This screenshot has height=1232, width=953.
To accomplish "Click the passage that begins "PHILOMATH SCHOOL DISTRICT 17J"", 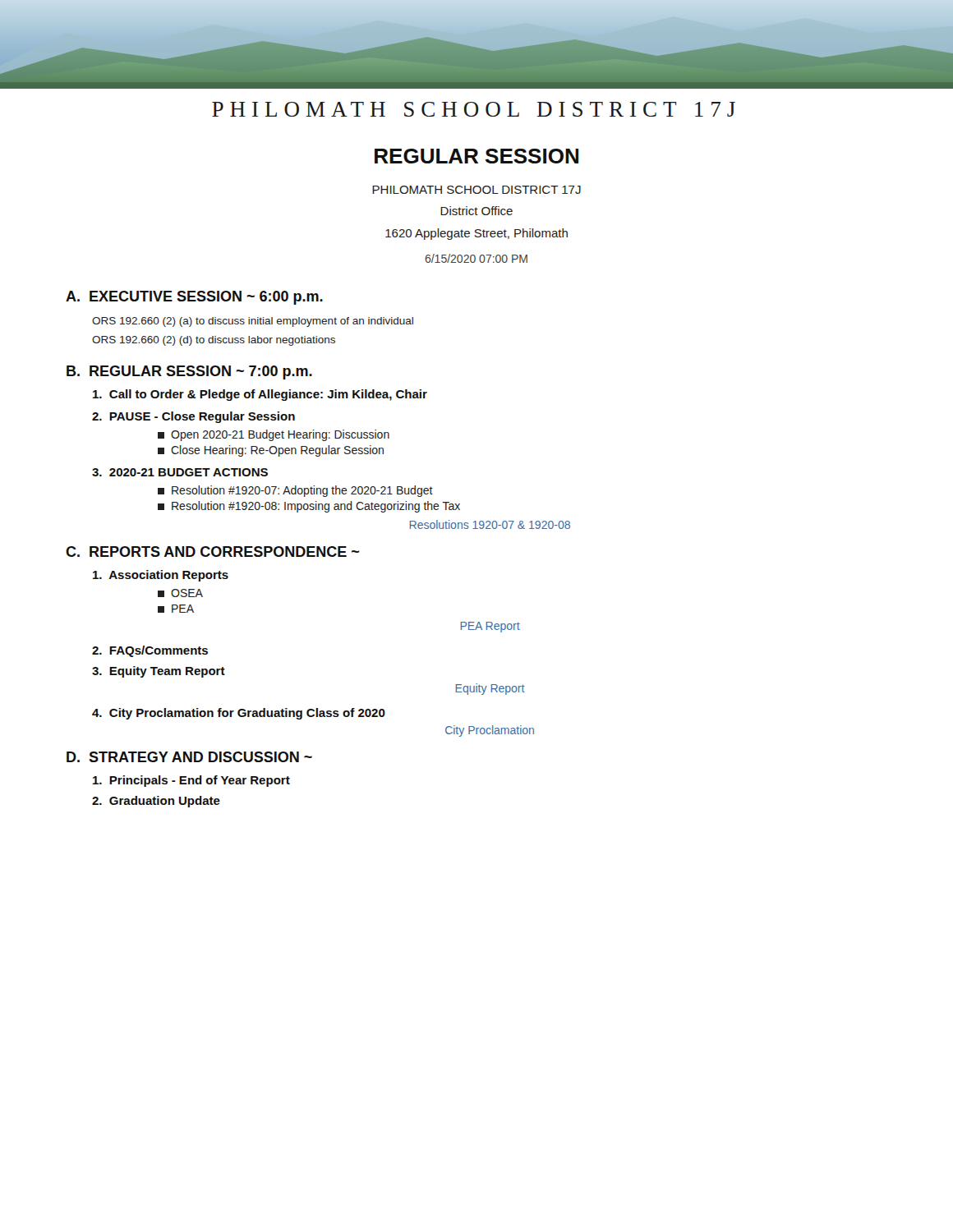I will (476, 211).
